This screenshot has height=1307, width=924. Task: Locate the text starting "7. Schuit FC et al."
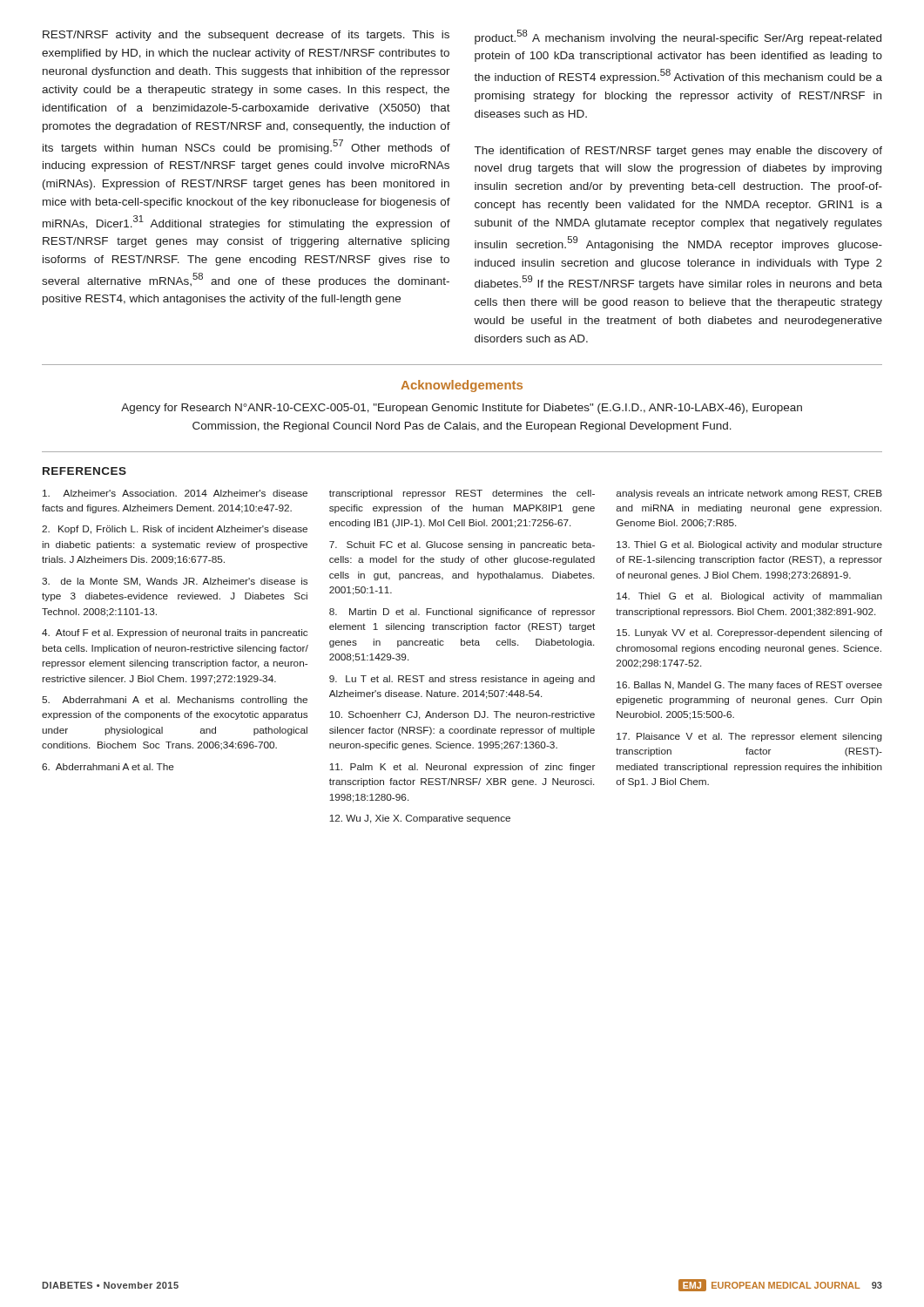click(462, 567)
